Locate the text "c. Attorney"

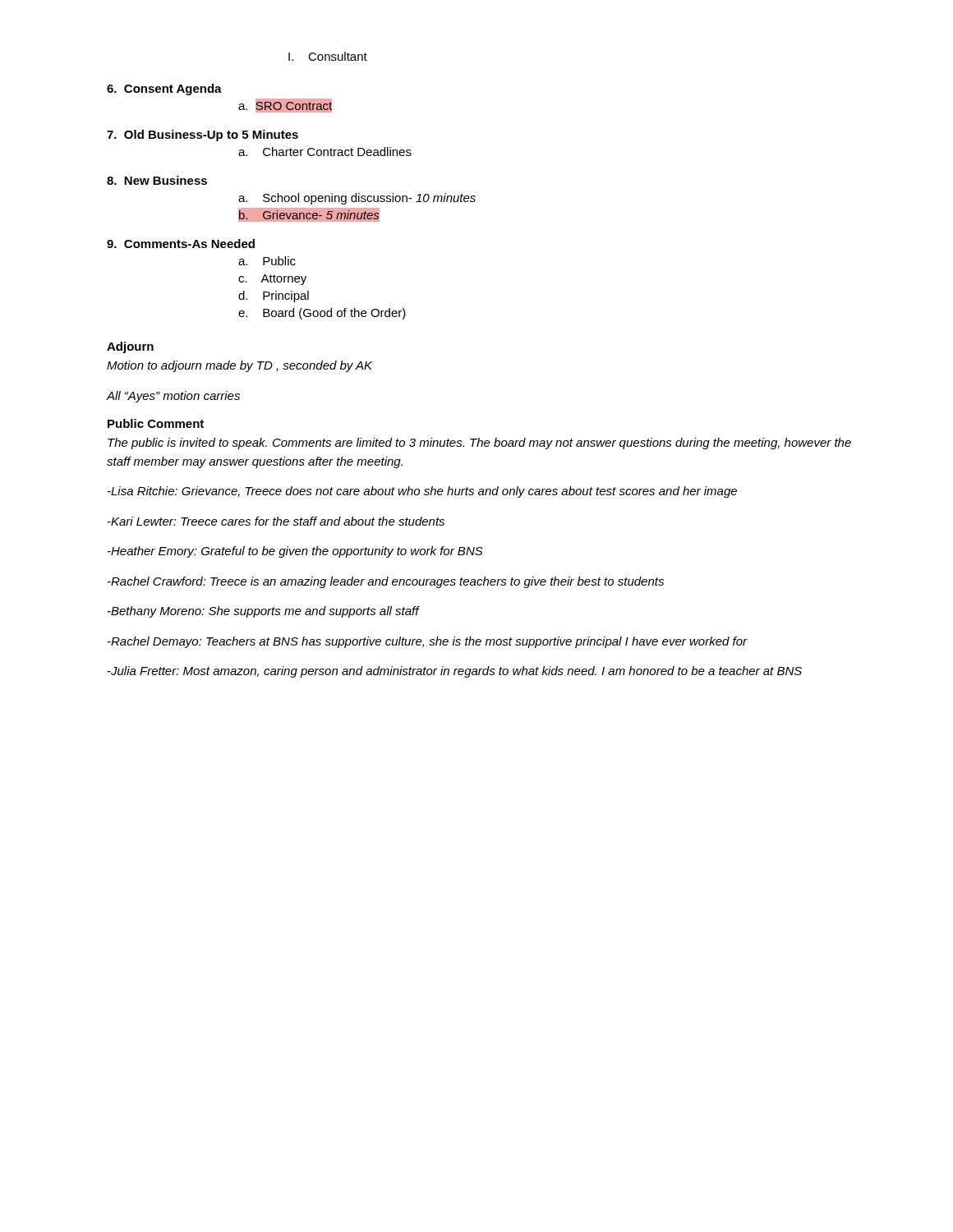273,278
